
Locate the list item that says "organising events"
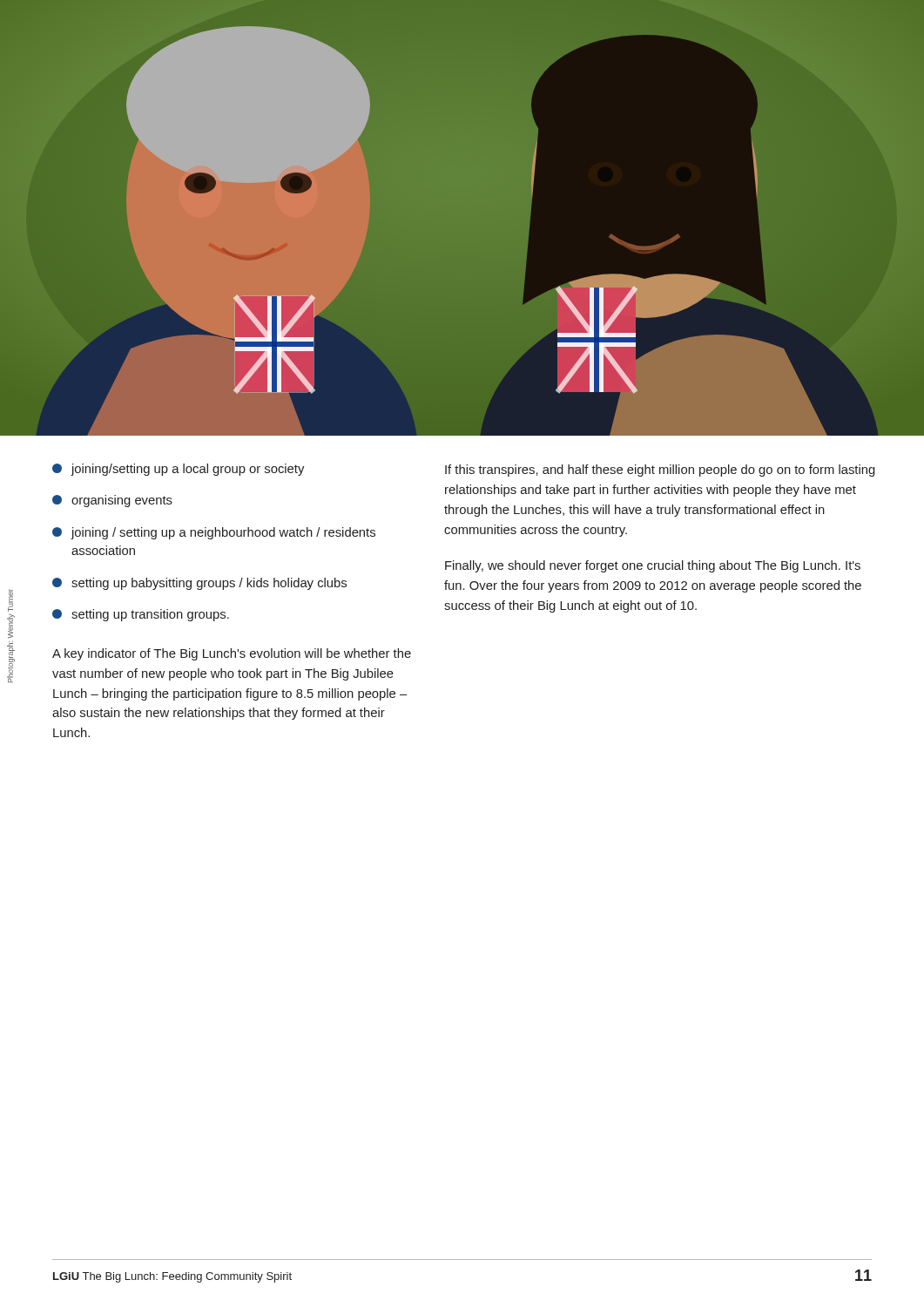pos(112,501)
